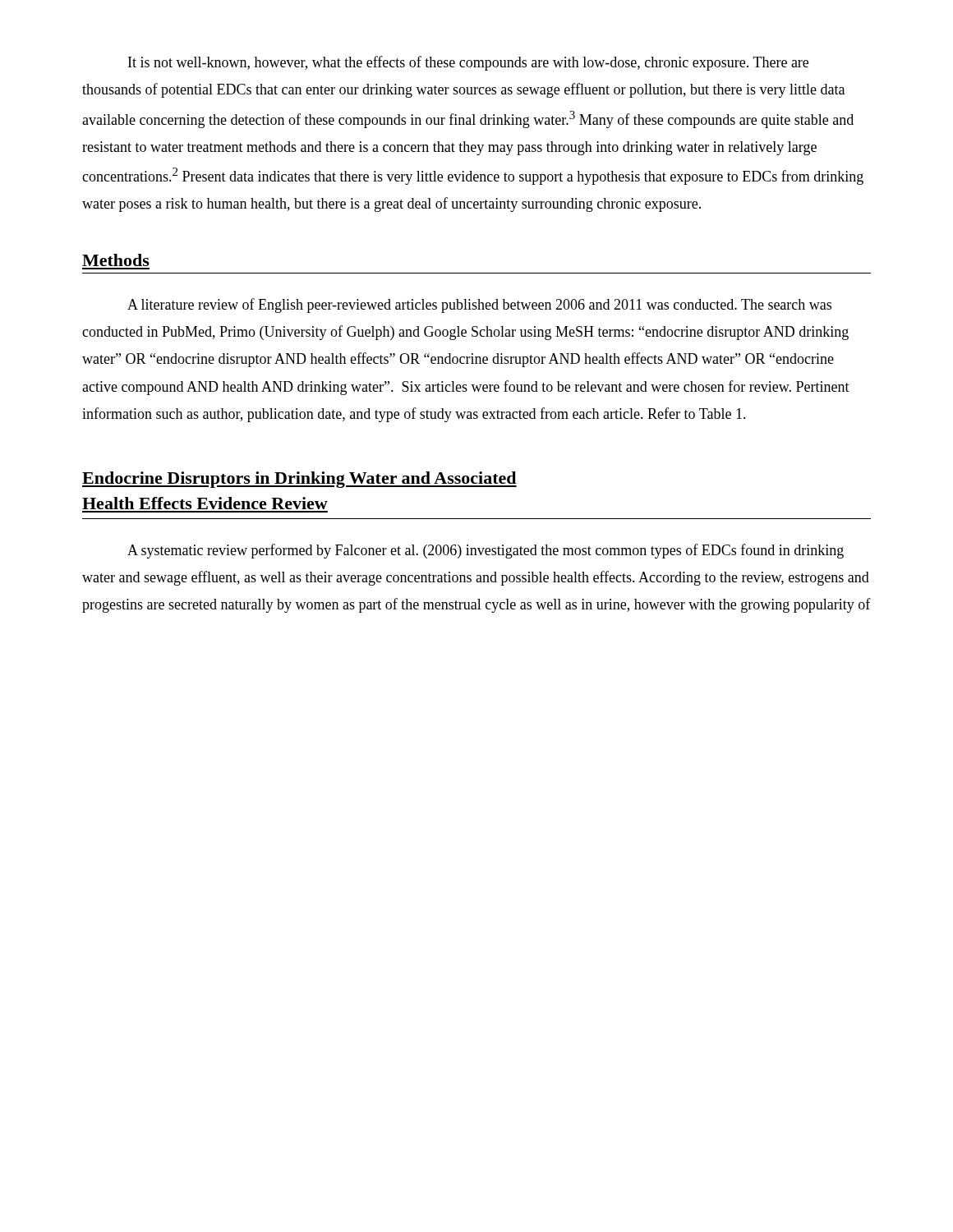Screen dimensions: 1232x953
Task: Find the block on this page that starts "It is not well-known, however, what the effects"
Action: click(x=476, y=134)
